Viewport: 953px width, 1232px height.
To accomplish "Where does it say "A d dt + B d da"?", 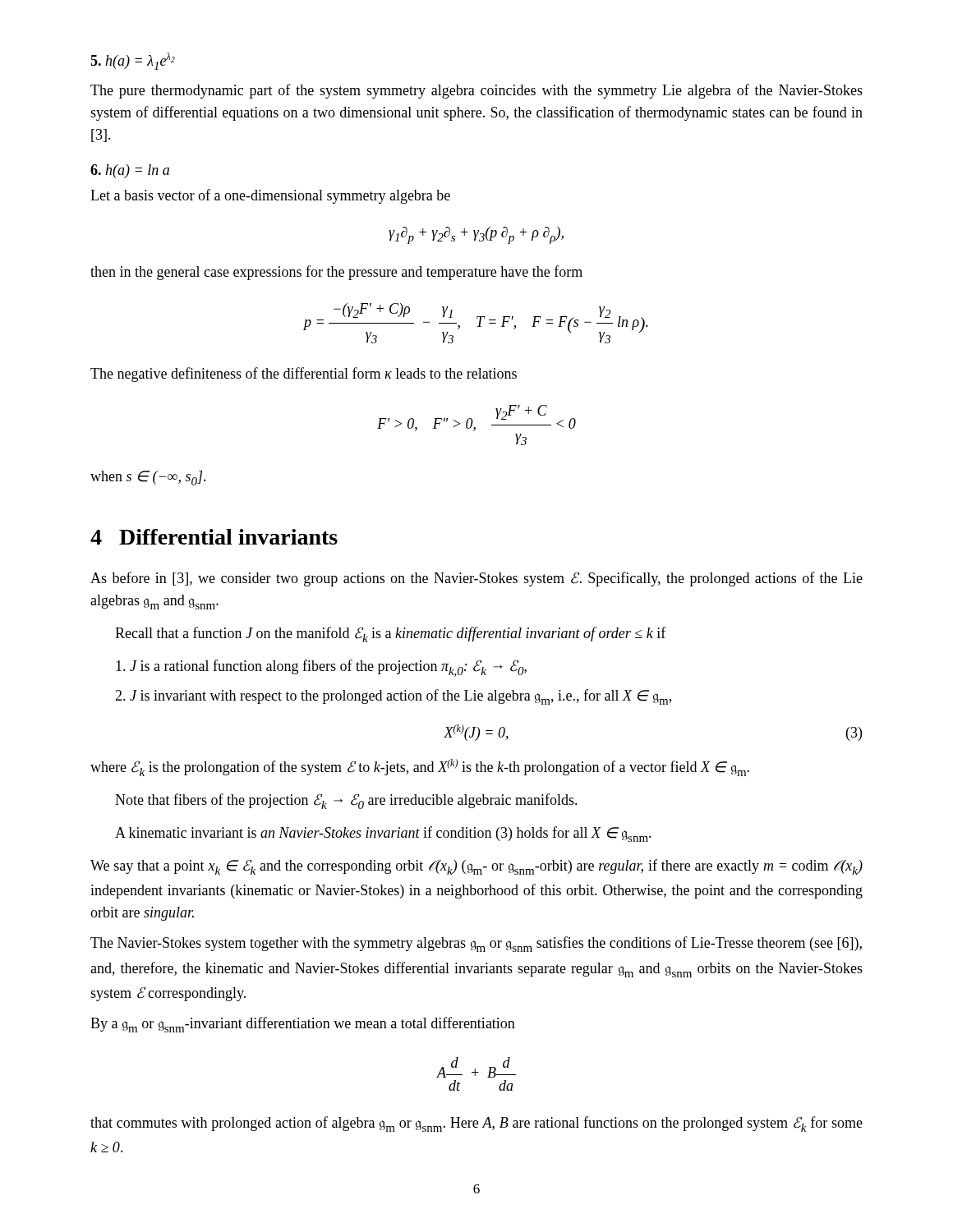I will (x=476, y=1074).
